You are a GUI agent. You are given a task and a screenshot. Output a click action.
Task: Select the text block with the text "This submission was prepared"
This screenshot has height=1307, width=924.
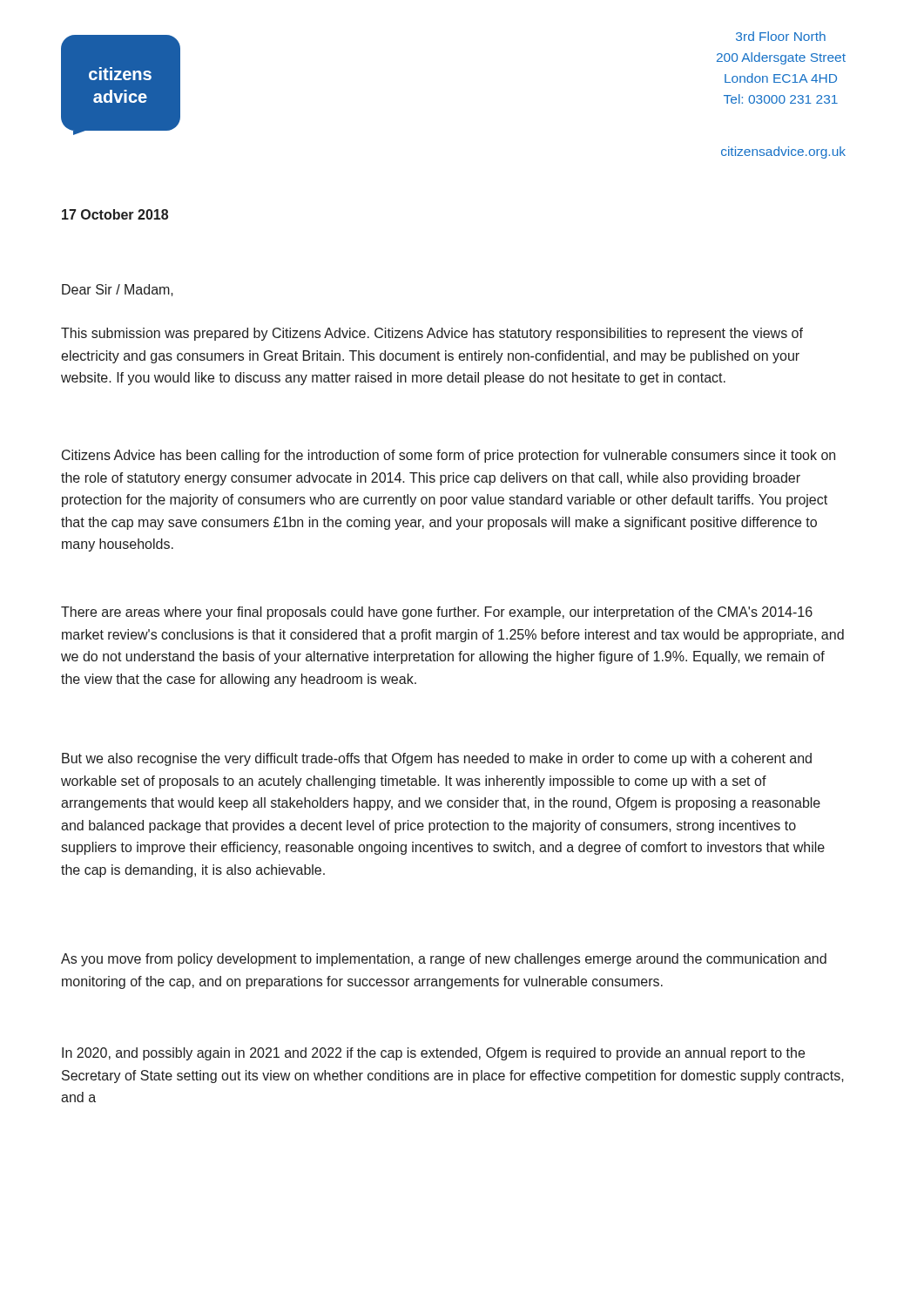click(432, 356)
